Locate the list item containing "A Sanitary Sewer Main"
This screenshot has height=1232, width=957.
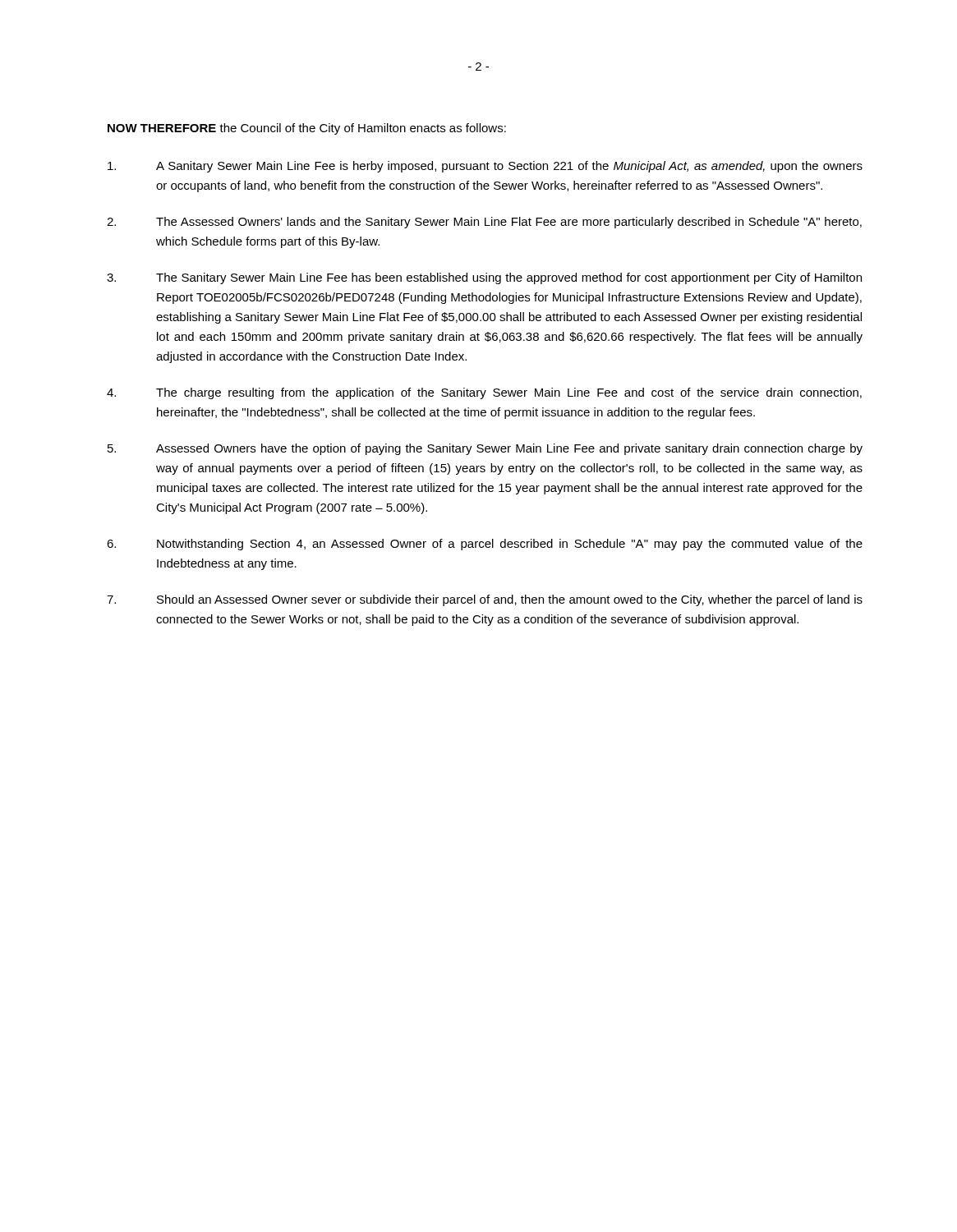(x=485, y=175)
